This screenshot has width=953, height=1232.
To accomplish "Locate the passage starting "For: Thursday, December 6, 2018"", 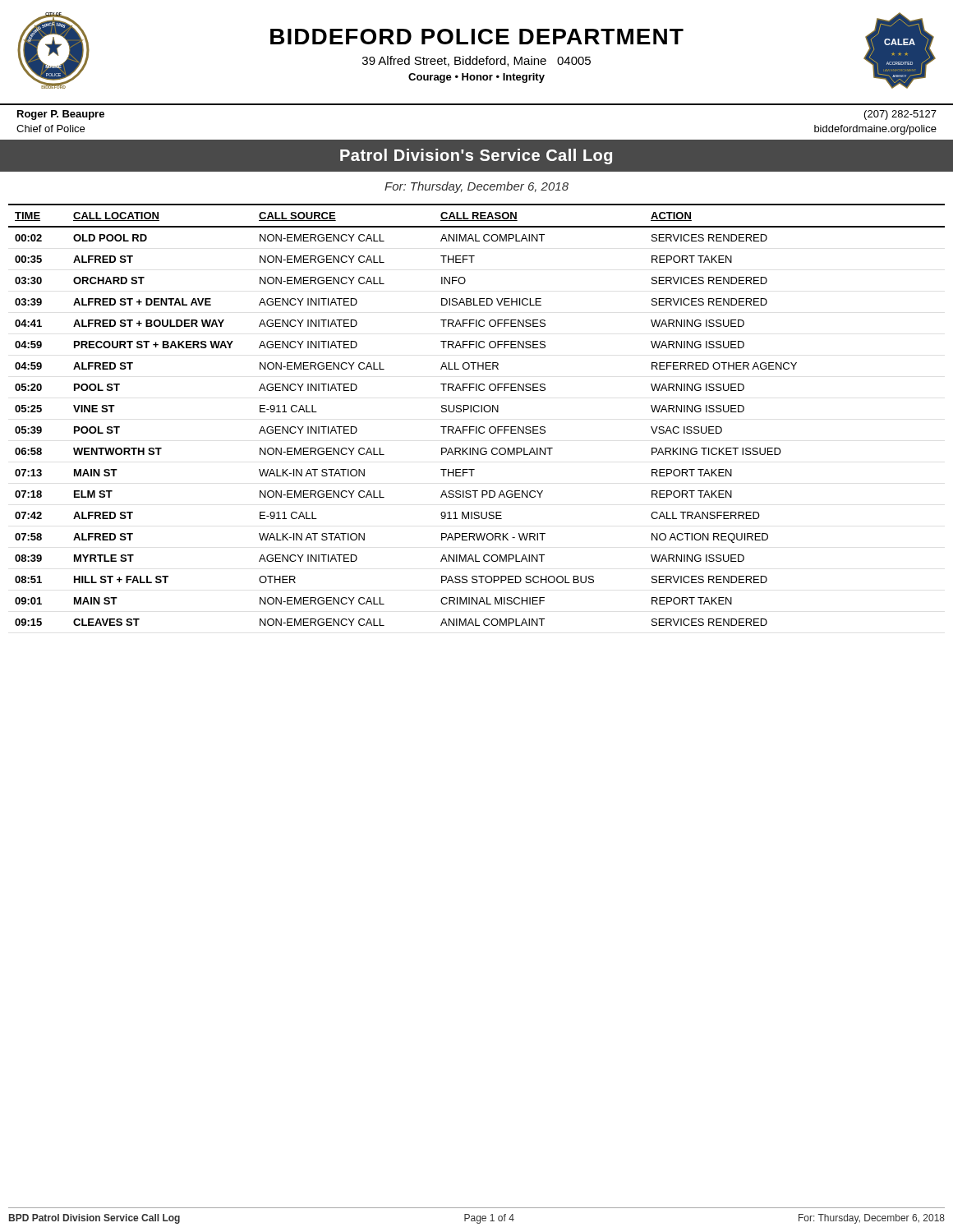I will point(476,186).
